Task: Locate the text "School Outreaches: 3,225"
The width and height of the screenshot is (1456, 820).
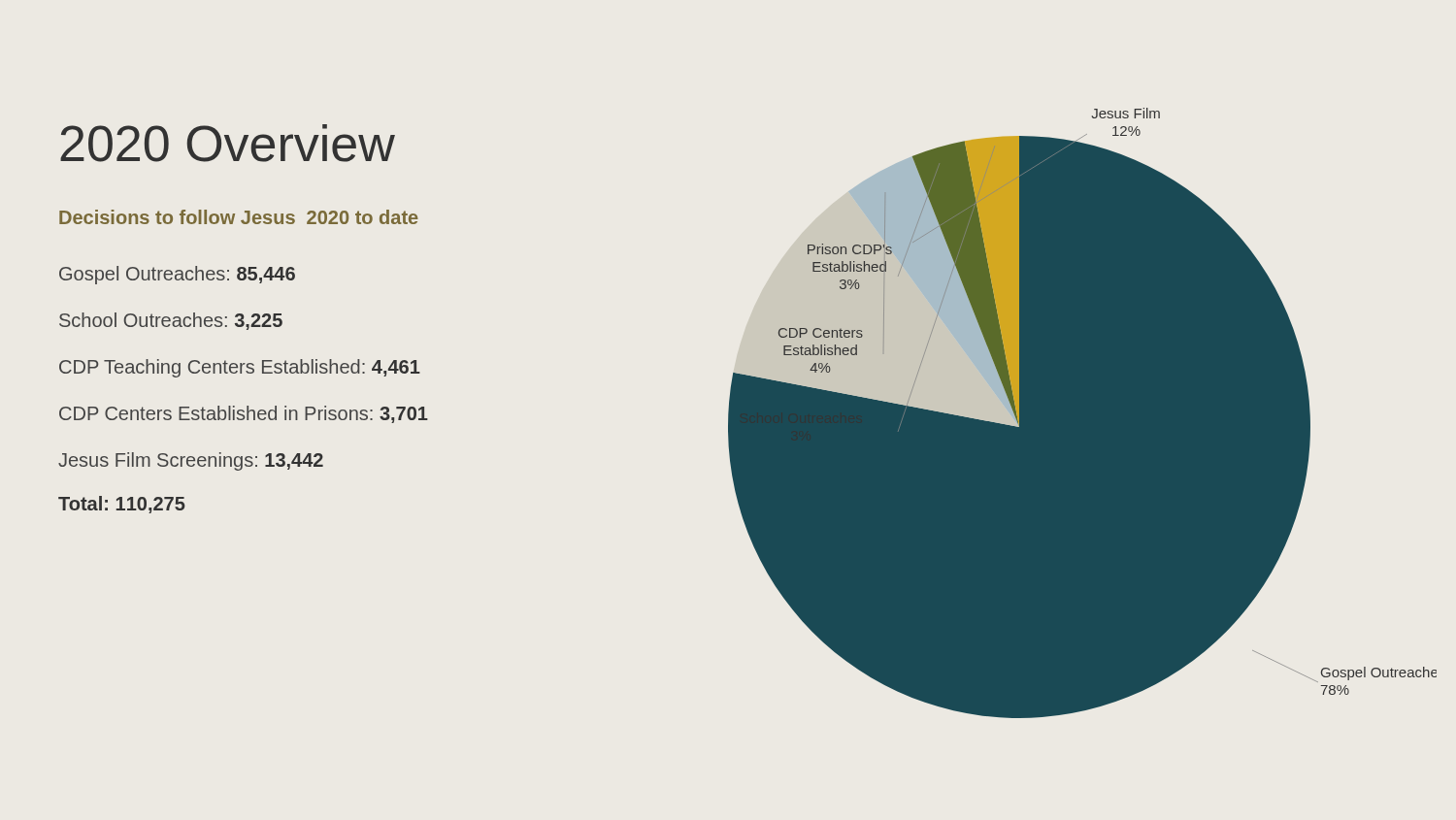Action: (170, 320)
